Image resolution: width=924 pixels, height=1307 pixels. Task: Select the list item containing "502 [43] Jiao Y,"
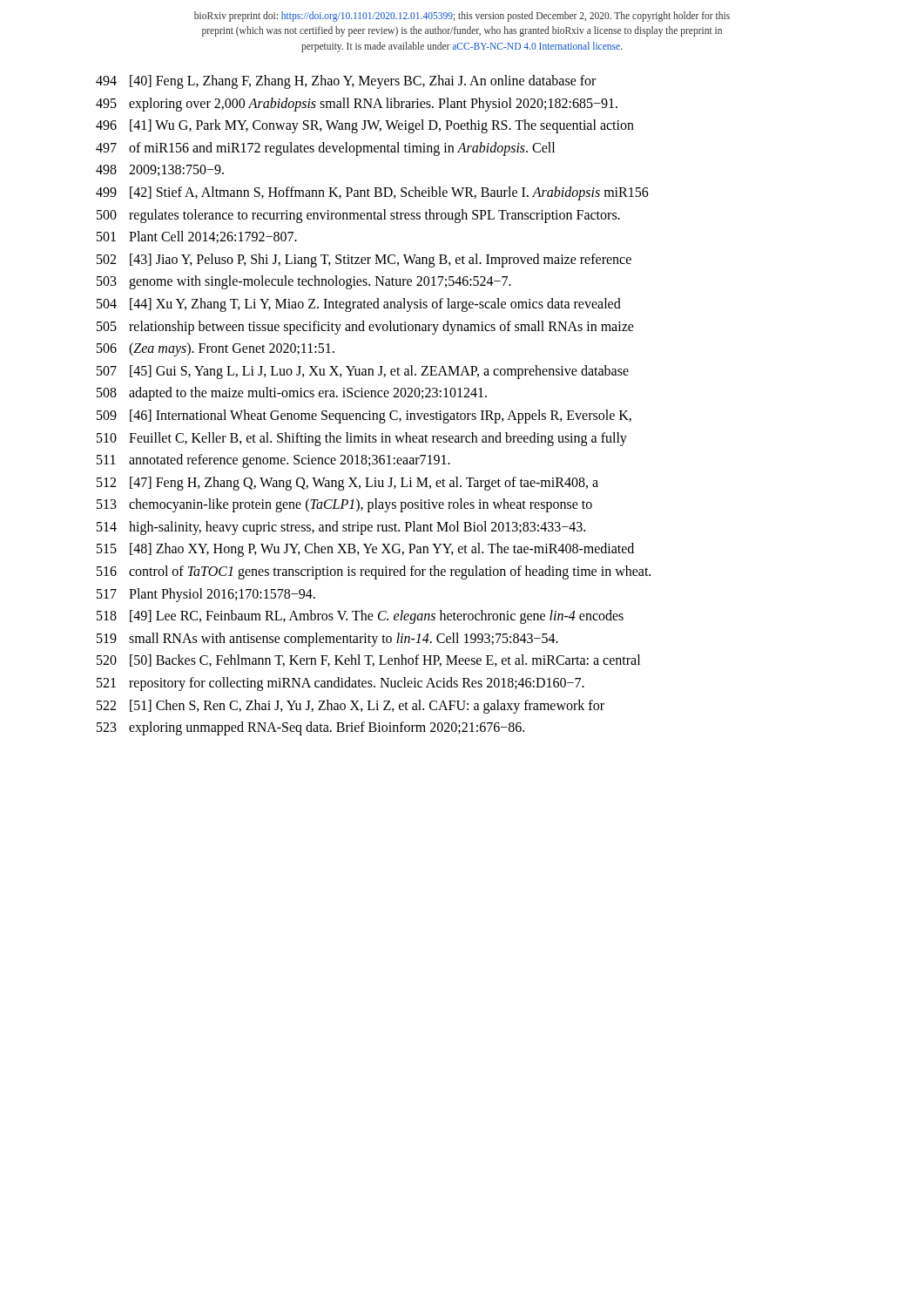(x=475, y=270)
